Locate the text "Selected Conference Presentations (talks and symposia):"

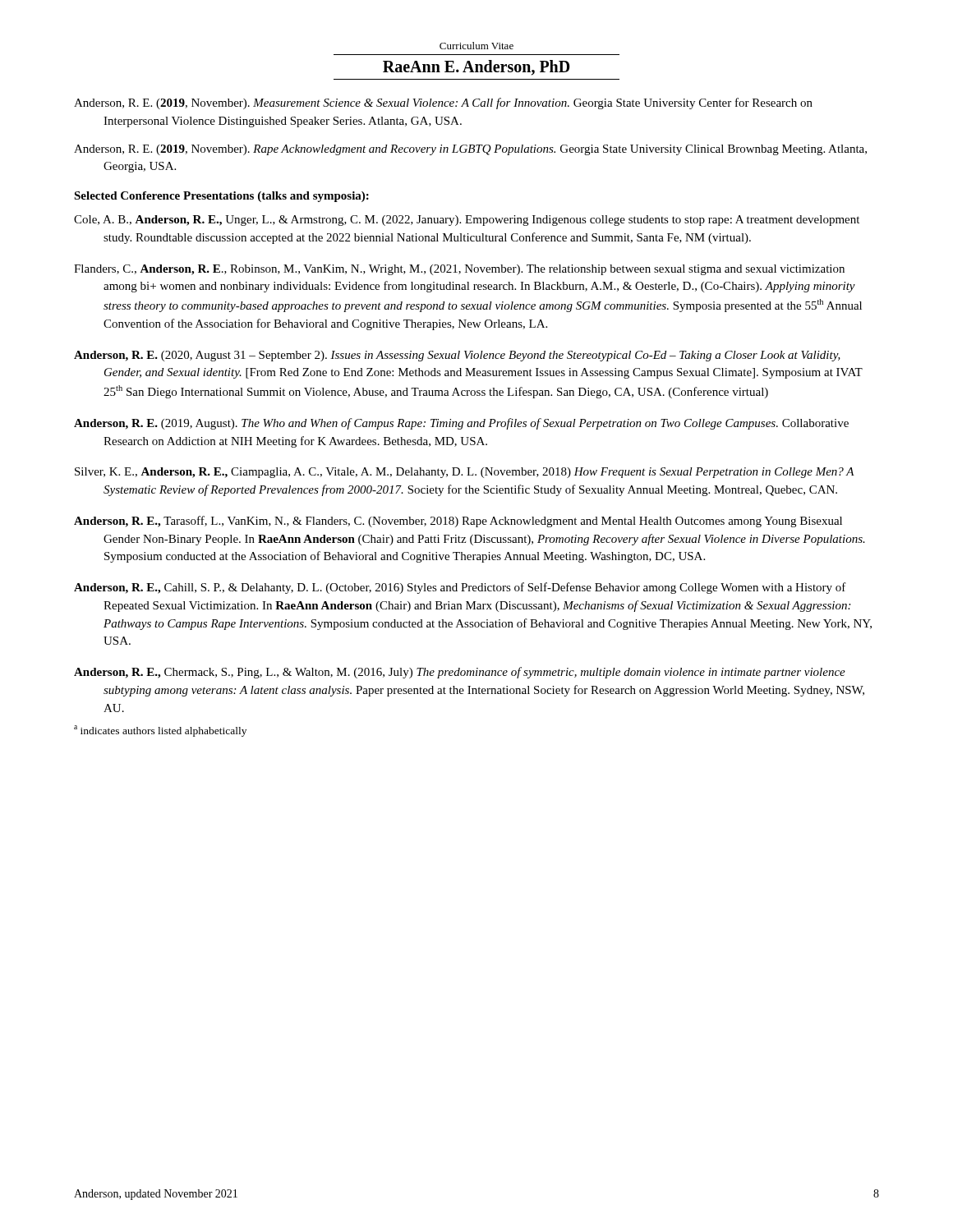coord(222,195)
